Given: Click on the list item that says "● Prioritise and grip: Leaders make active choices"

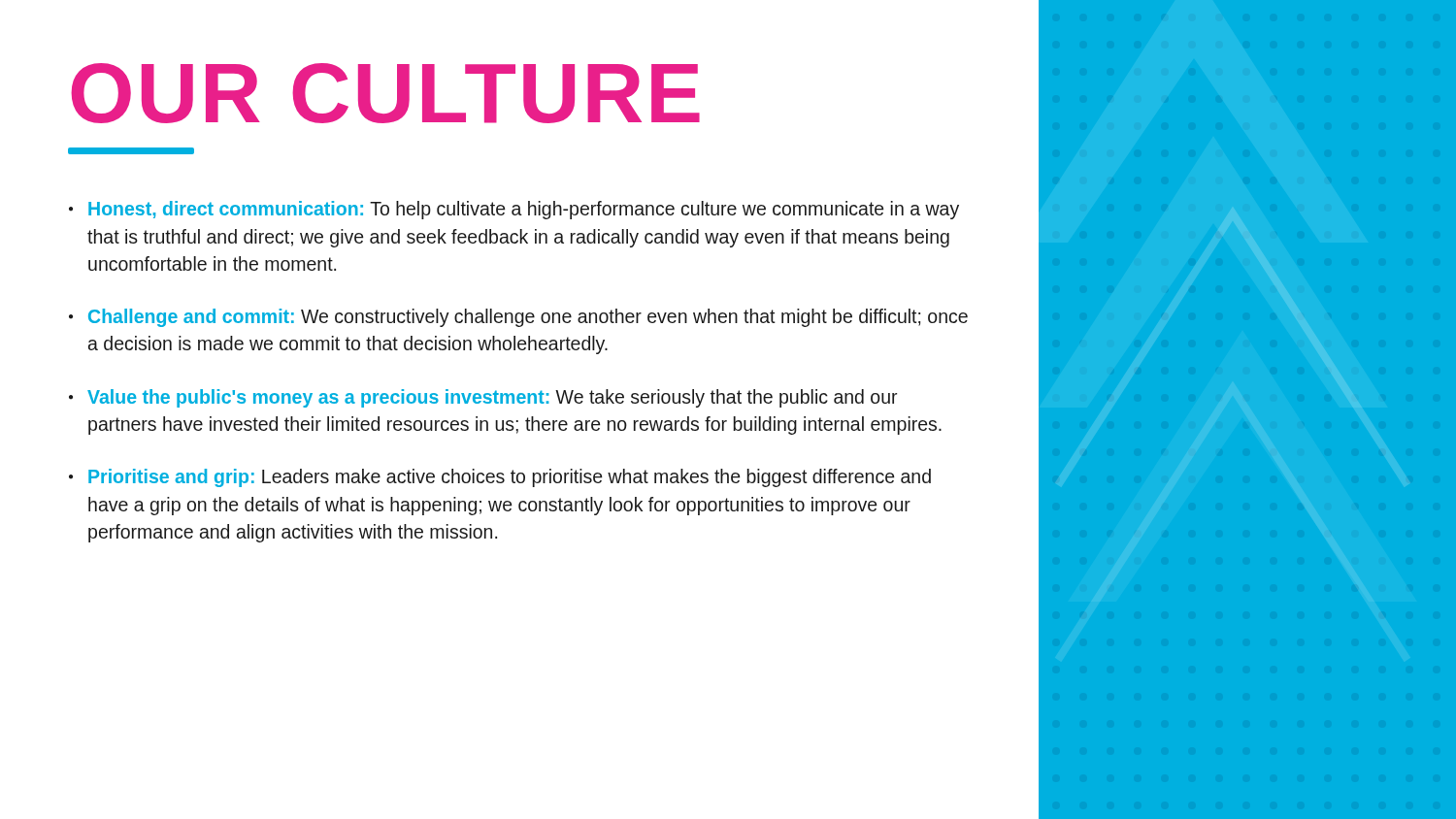Looking at the screenshot, I should [x=519, y=504].
